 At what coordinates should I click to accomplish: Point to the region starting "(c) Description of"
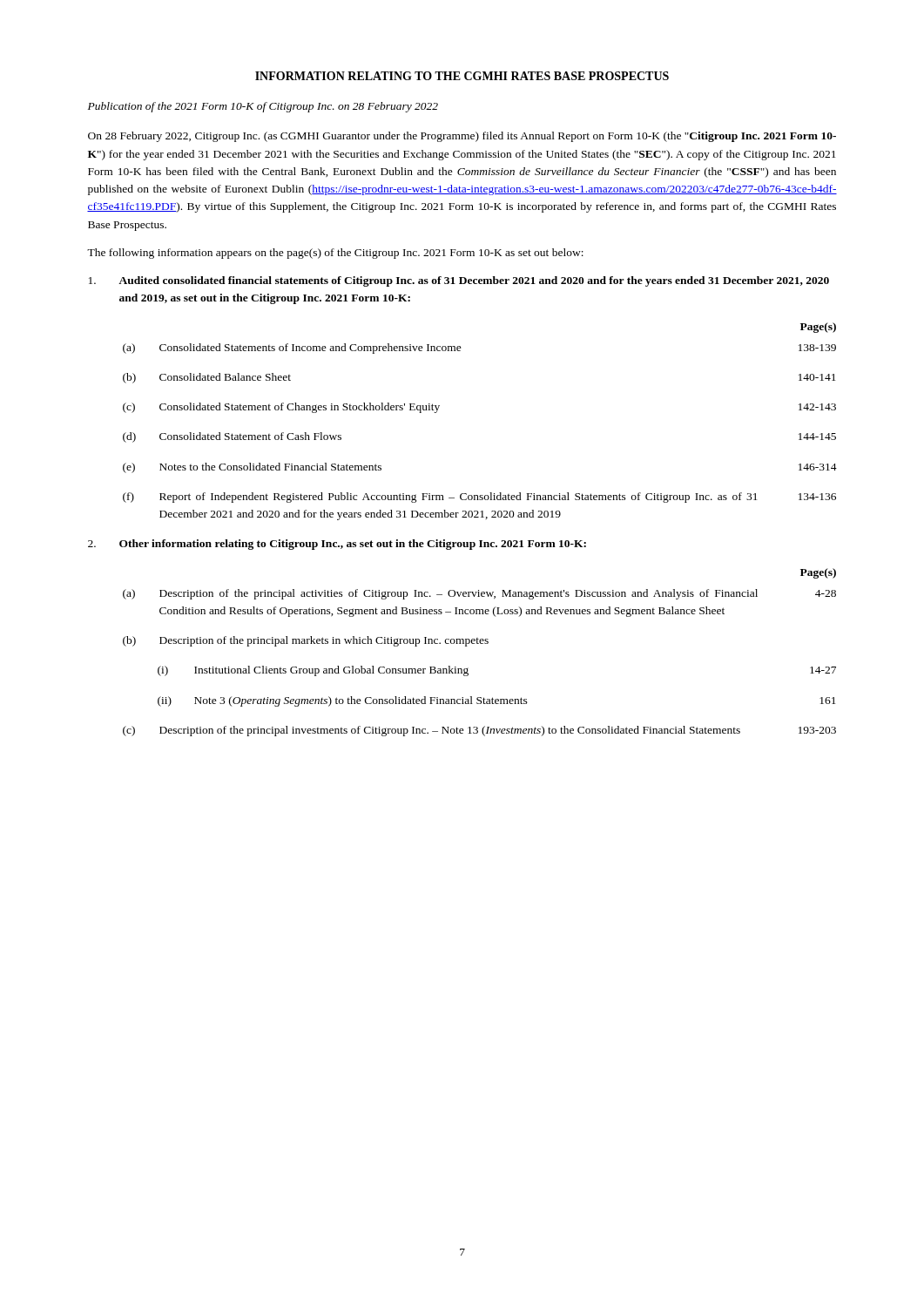(479, 730)
